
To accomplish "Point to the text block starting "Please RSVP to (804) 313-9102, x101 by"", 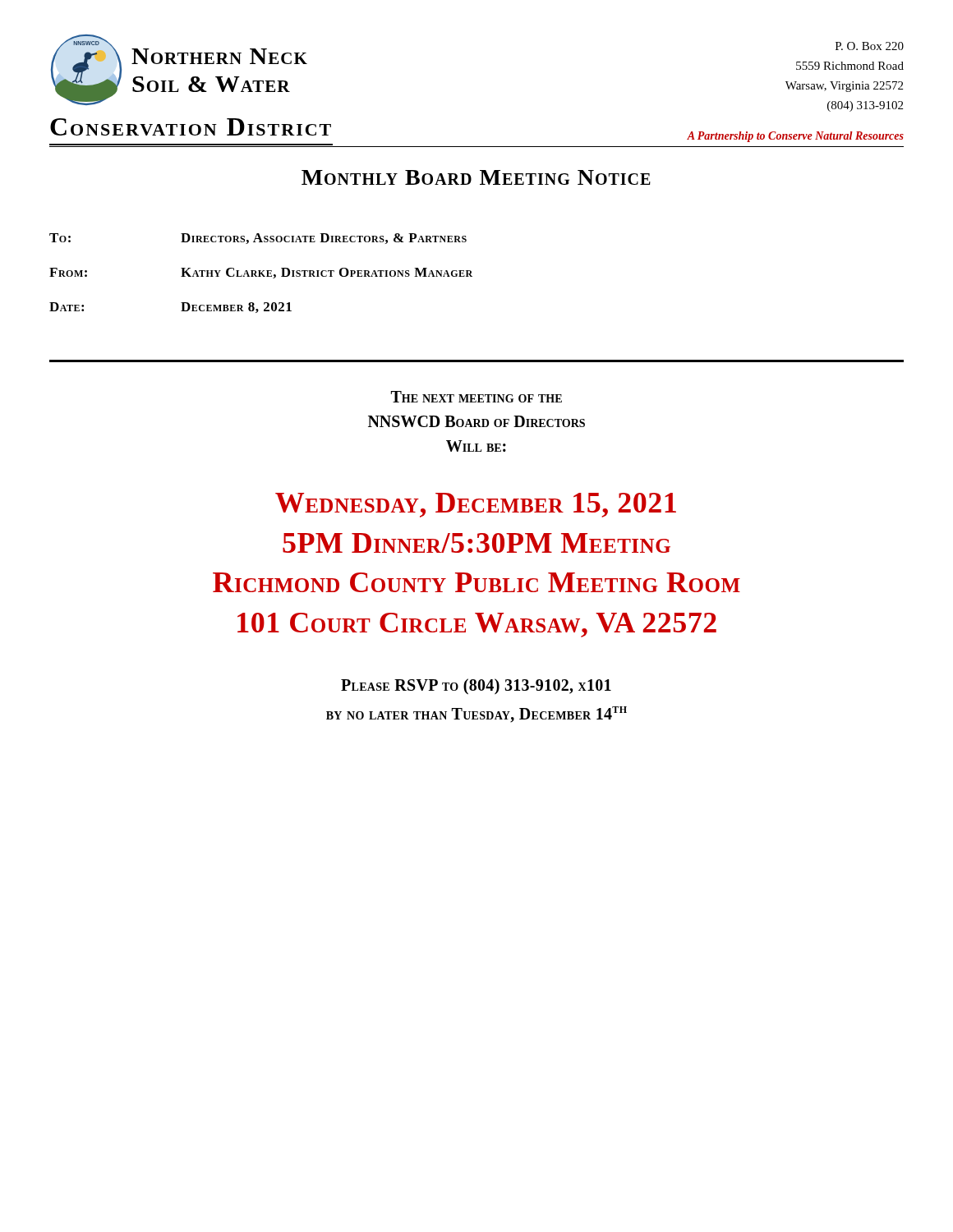I will pyautogui.click(x=476, y=700).
